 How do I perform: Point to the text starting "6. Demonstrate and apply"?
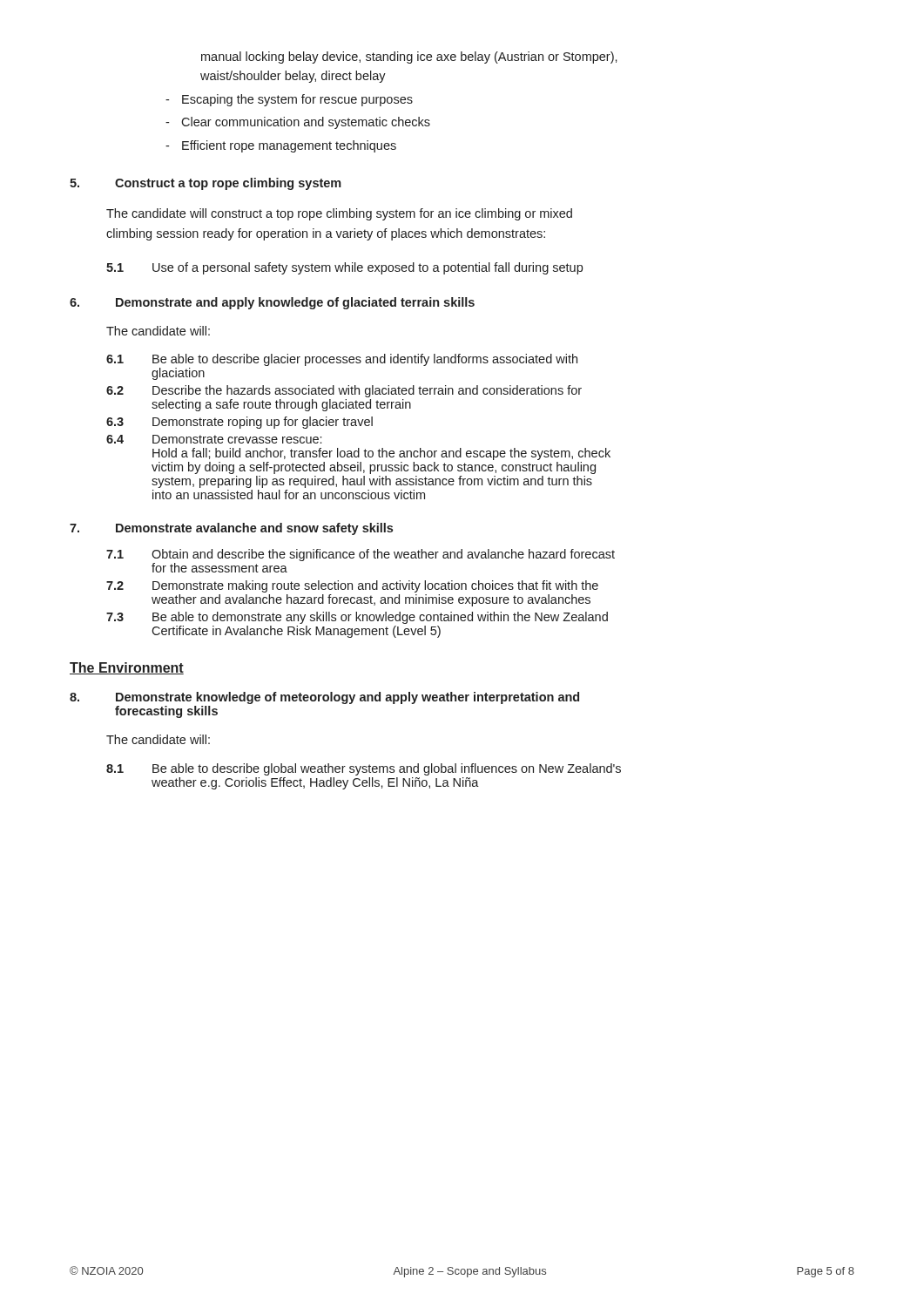(272, 303)
